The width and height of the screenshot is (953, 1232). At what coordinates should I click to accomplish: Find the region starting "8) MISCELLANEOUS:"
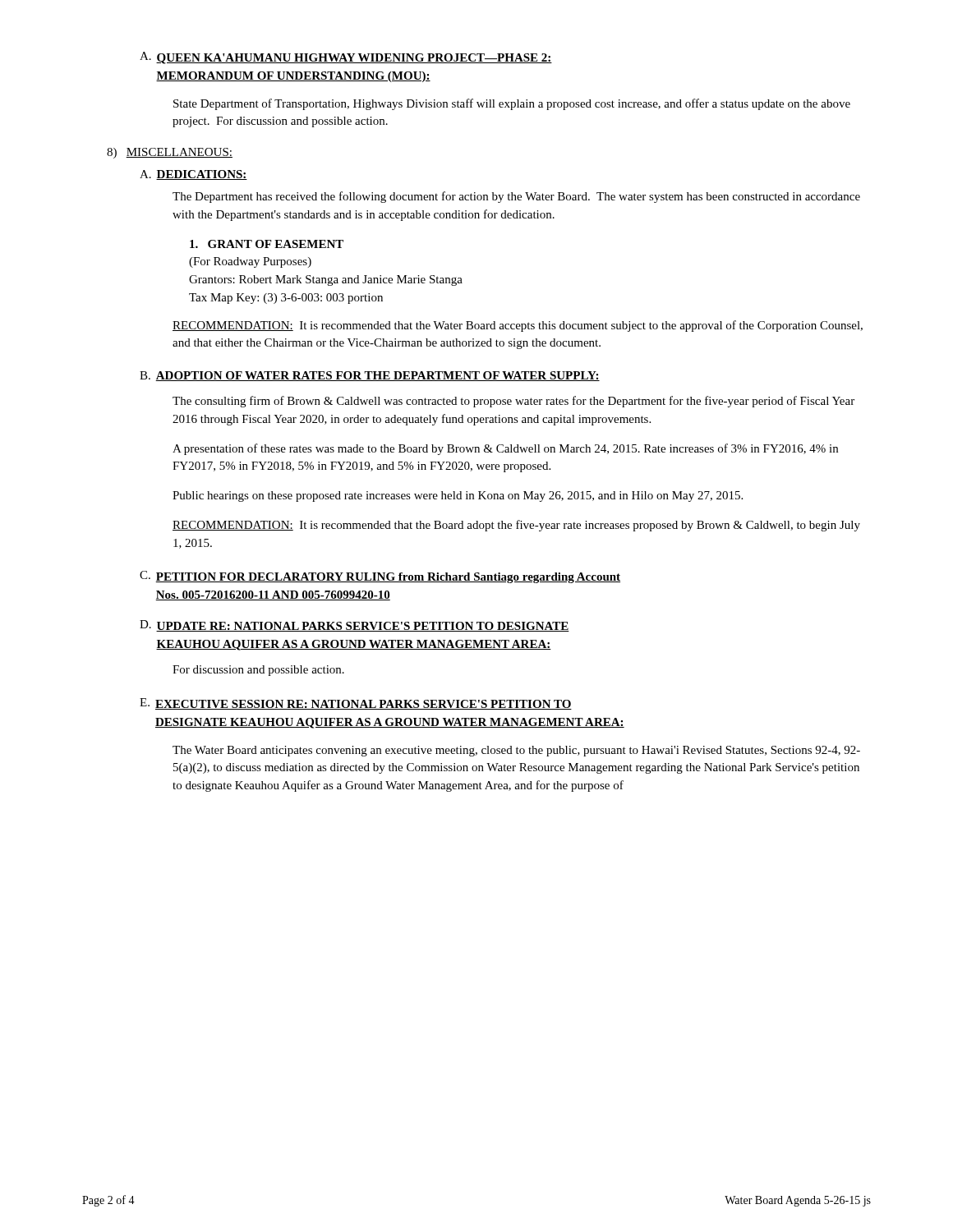pyautogui.click(x=170, y=152)
